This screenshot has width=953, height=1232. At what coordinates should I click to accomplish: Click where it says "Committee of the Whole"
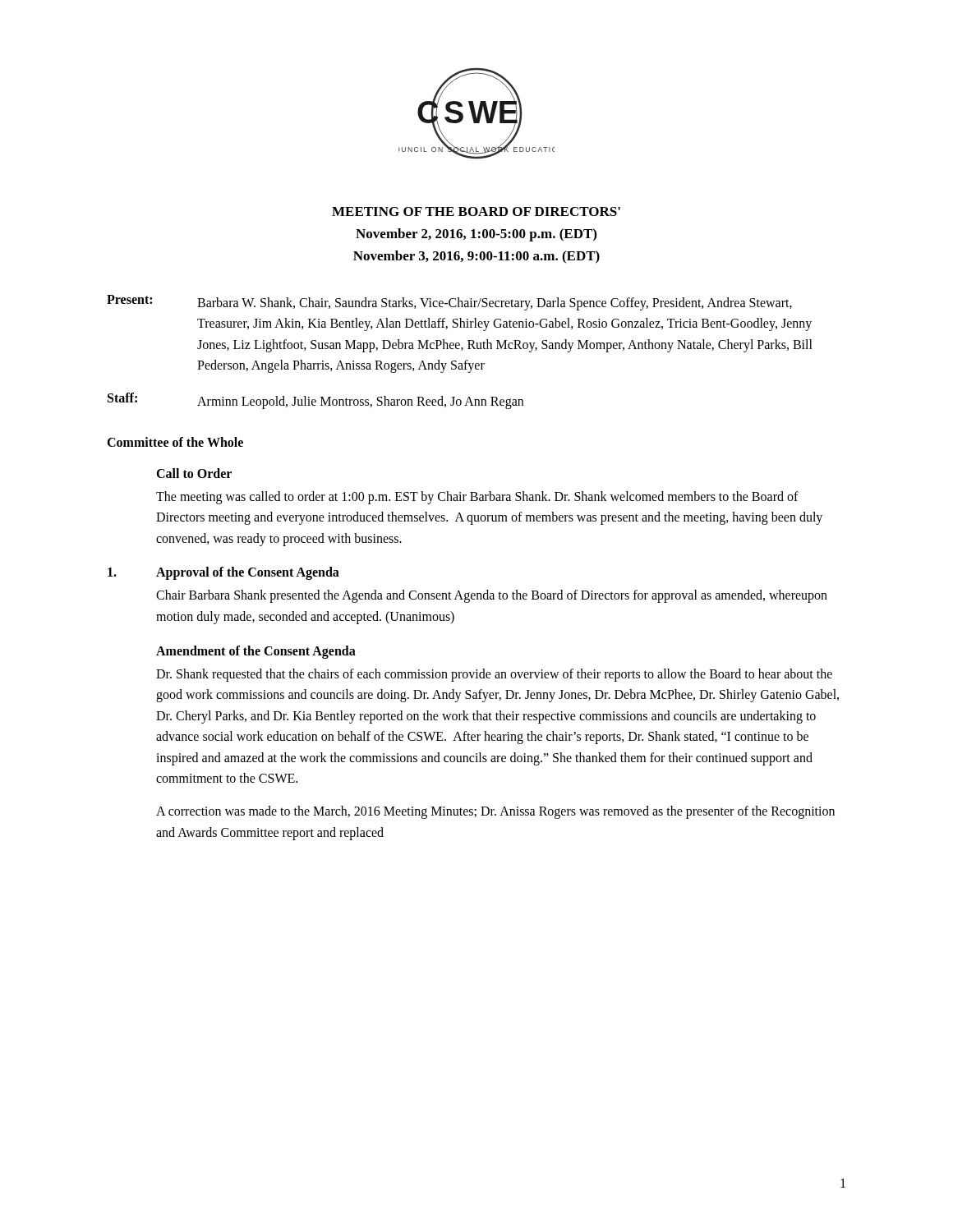coord(175,442)
